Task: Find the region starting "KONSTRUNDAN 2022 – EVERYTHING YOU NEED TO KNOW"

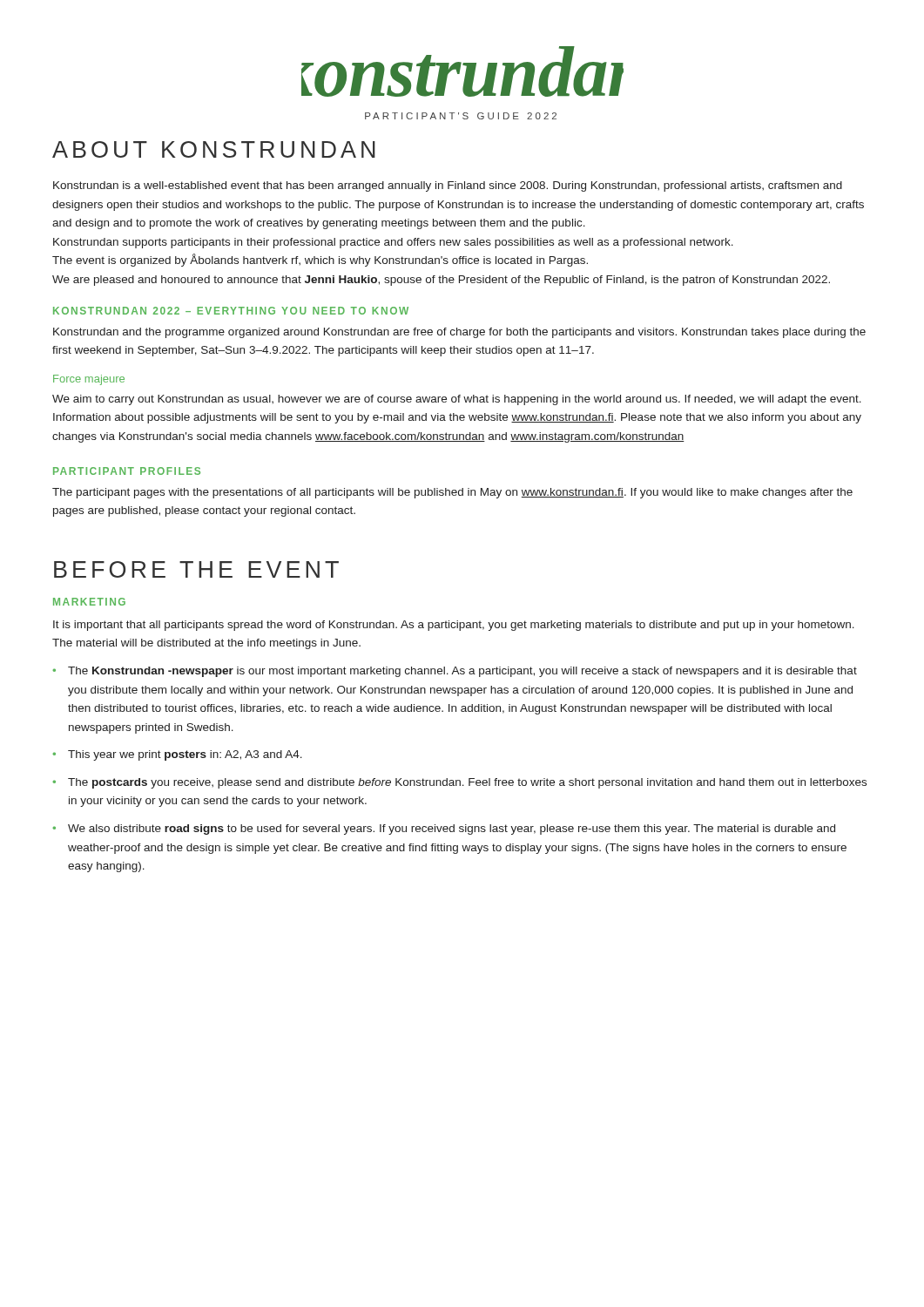Action: coord(231,311)
